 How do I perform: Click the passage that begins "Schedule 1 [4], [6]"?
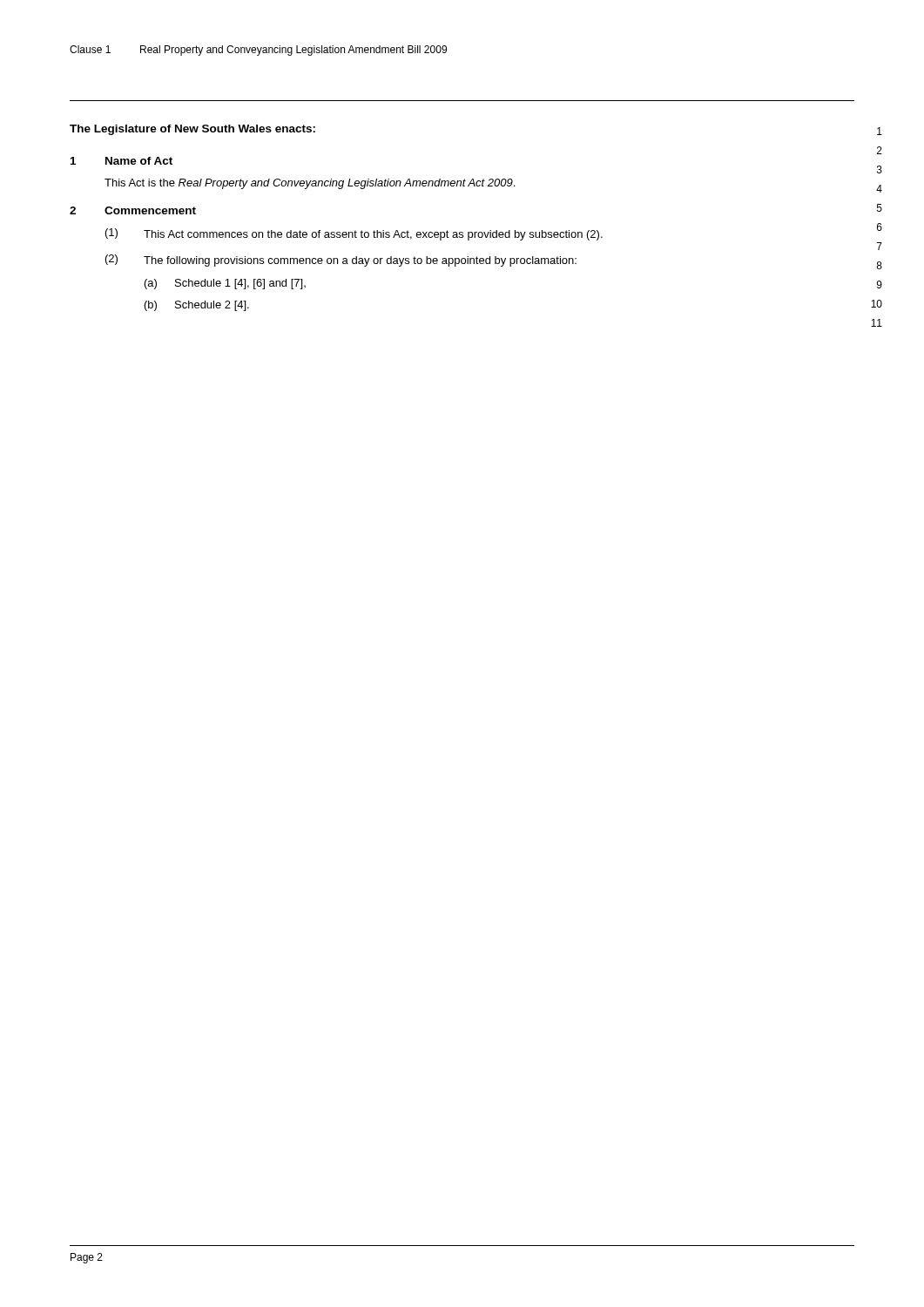point(240,283)
